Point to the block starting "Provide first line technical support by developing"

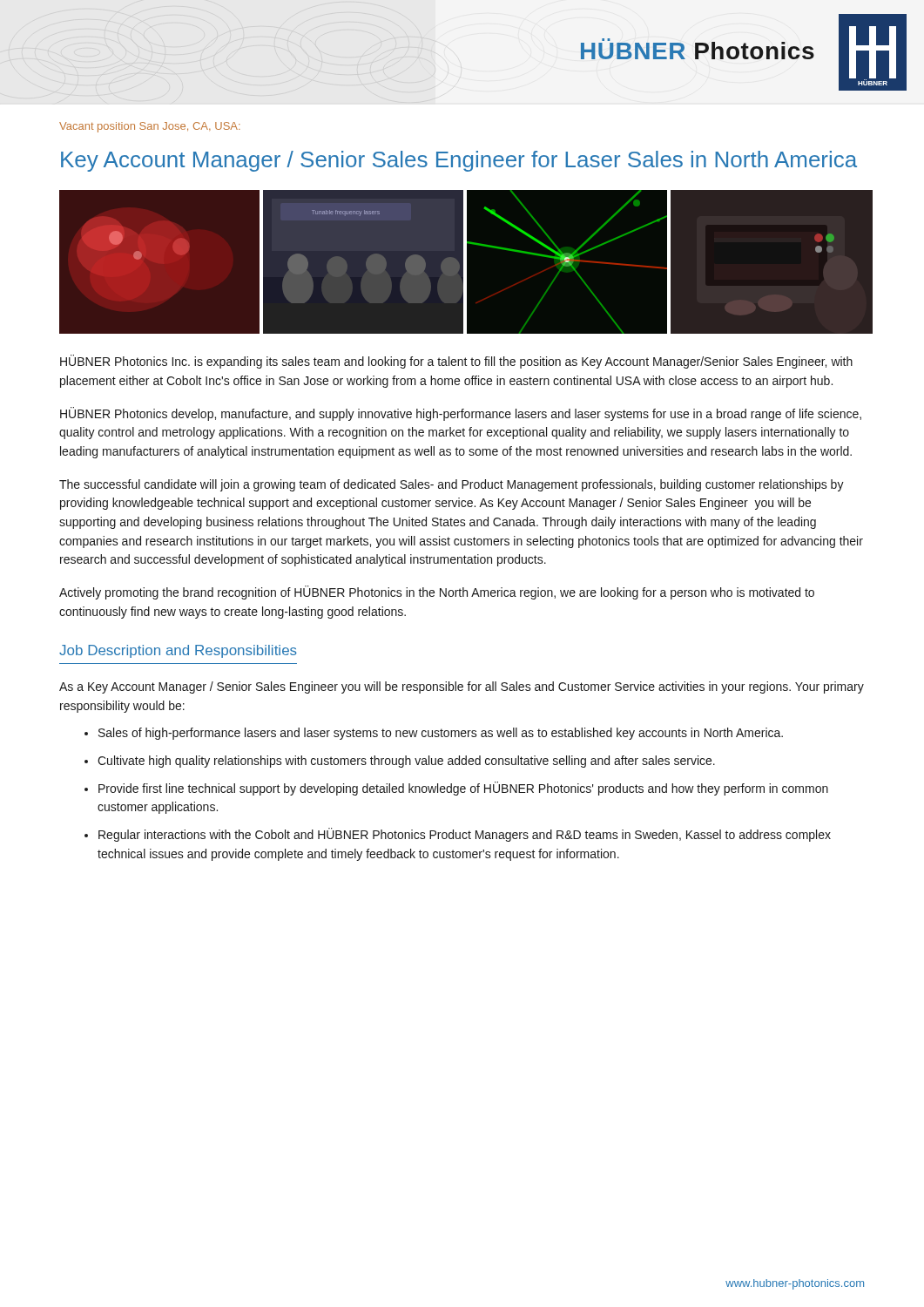[x=463, y=798]
